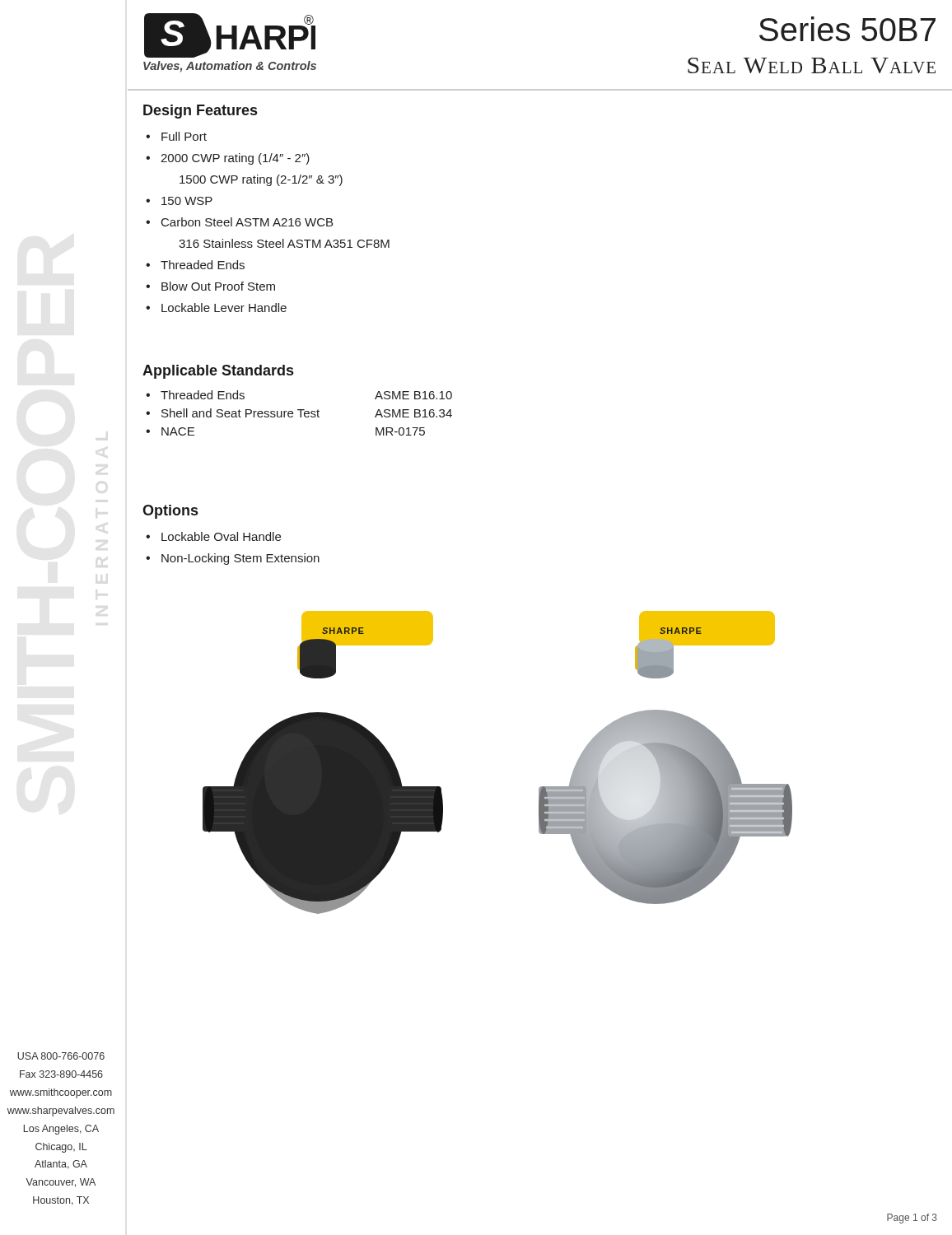The width and height of the screenshot is (952, 1235).
Task: Locate the photo
Action: pos(540,897)
